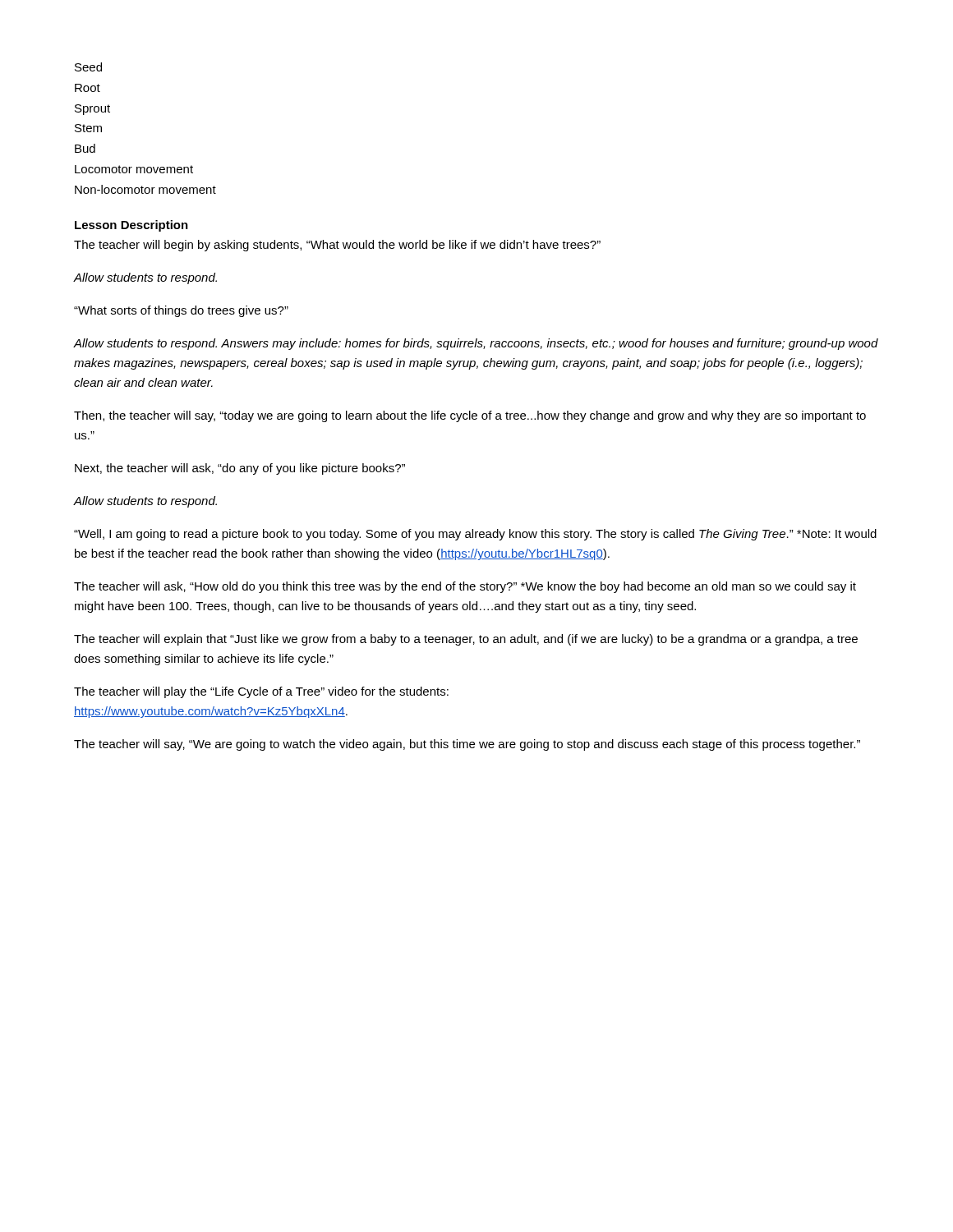Point to the text block starting "The teacher will ask, “How old"
Viewport: 953px width, 1232px height.
point(465,596)
